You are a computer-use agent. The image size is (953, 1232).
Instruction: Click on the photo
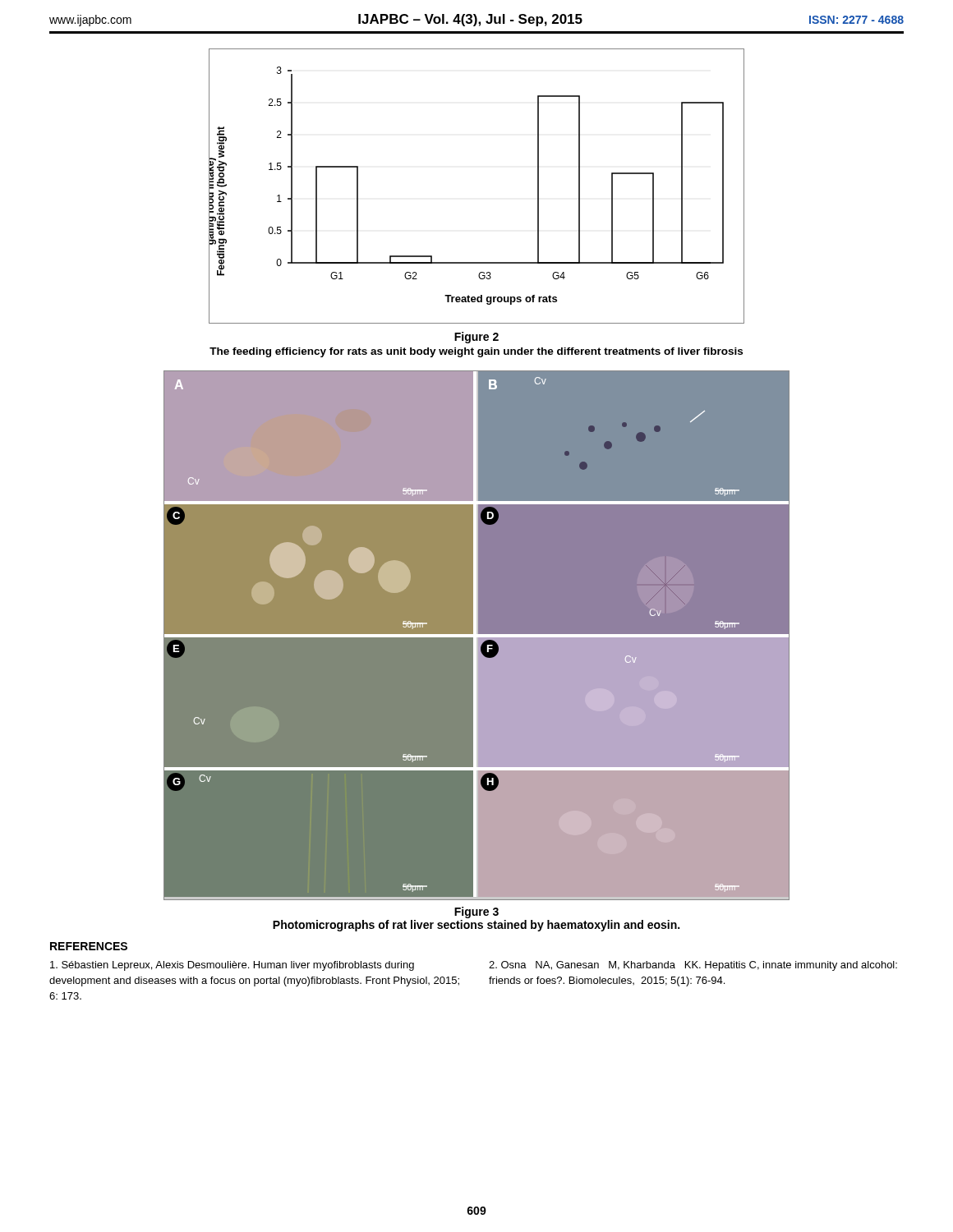coord(476,635)
